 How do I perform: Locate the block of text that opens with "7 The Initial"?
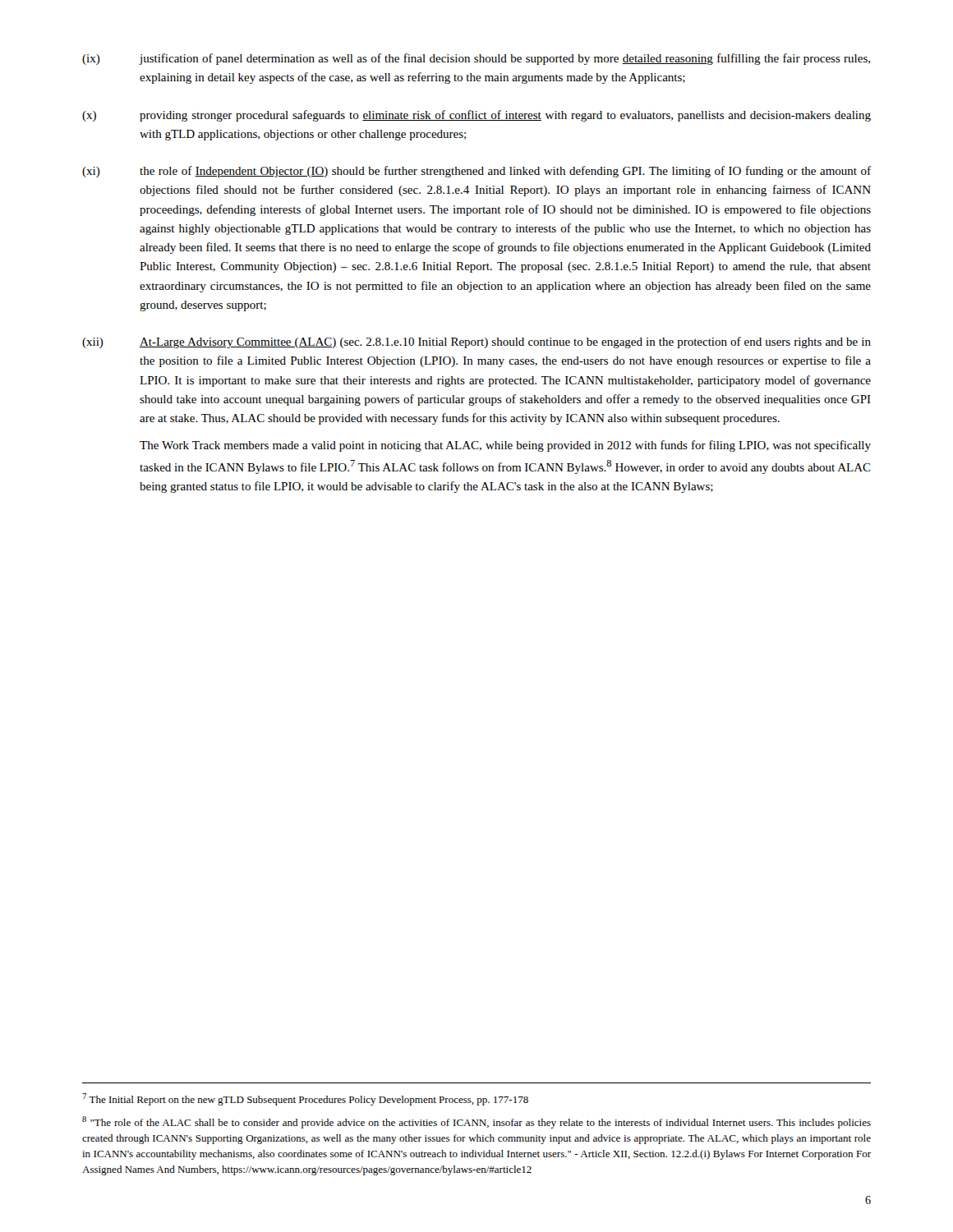(476, 1134)
